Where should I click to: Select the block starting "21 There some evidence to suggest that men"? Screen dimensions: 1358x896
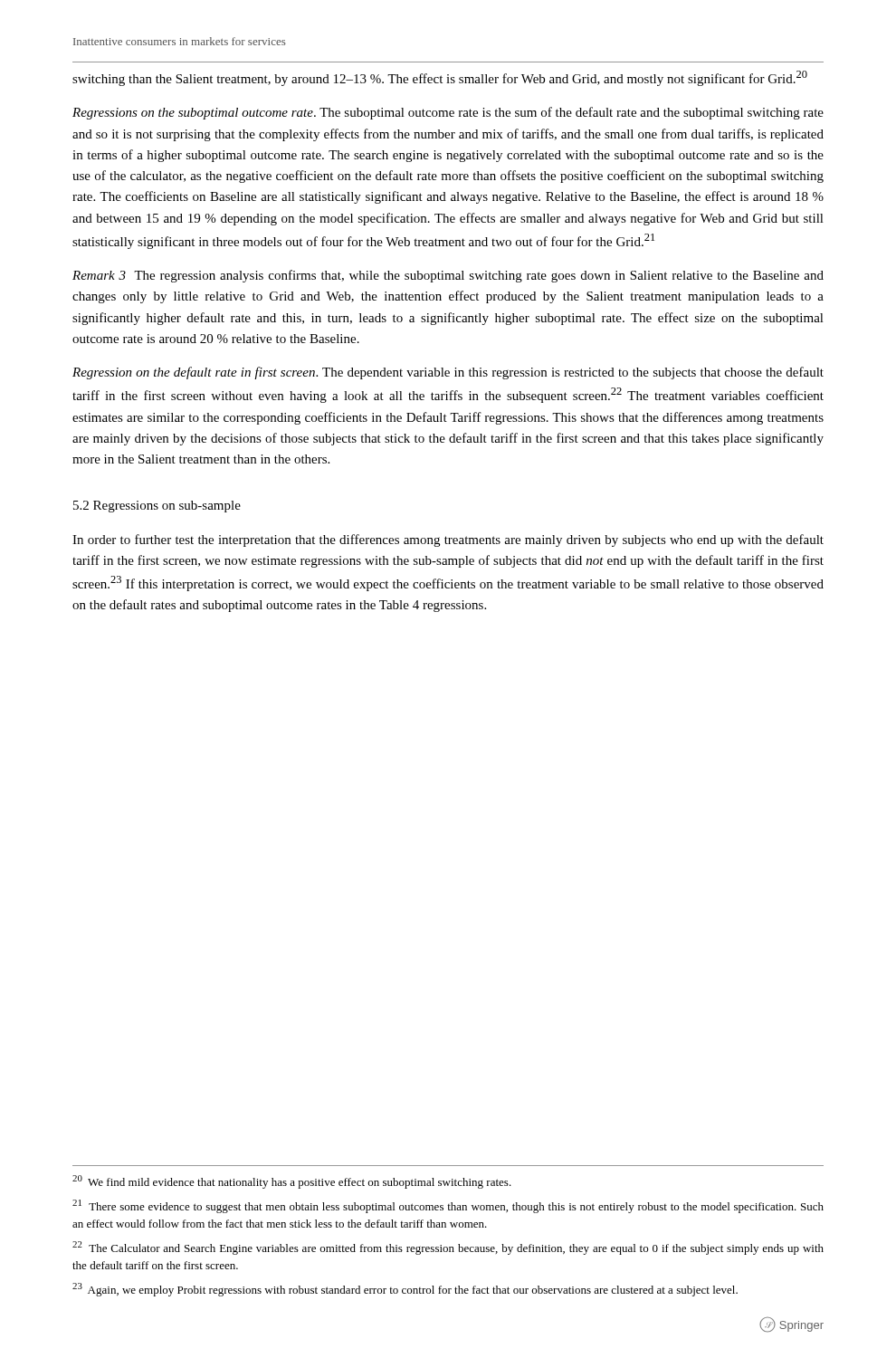(448, 1214)
